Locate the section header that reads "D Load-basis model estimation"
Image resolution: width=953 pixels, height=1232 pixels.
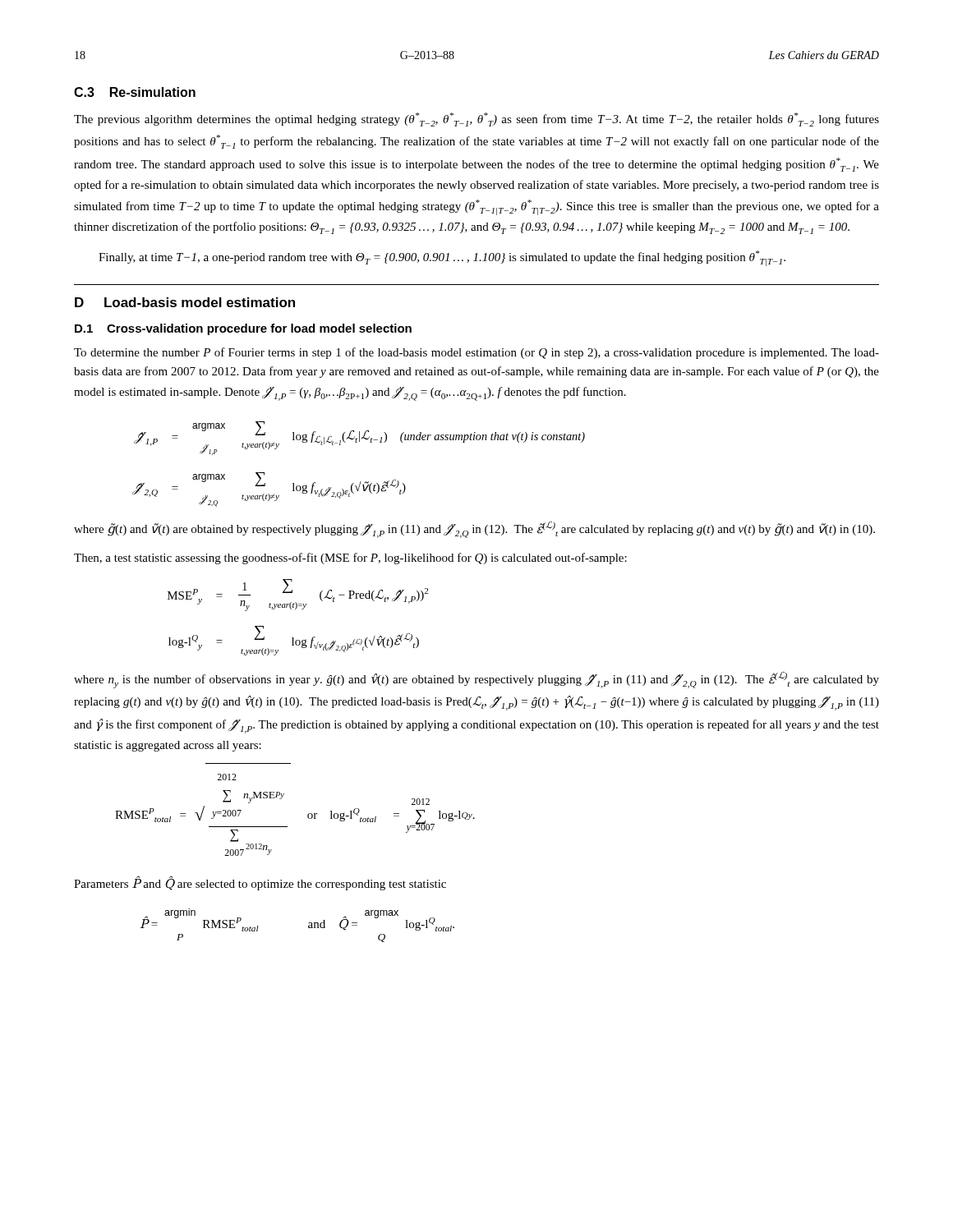(185, 303)
